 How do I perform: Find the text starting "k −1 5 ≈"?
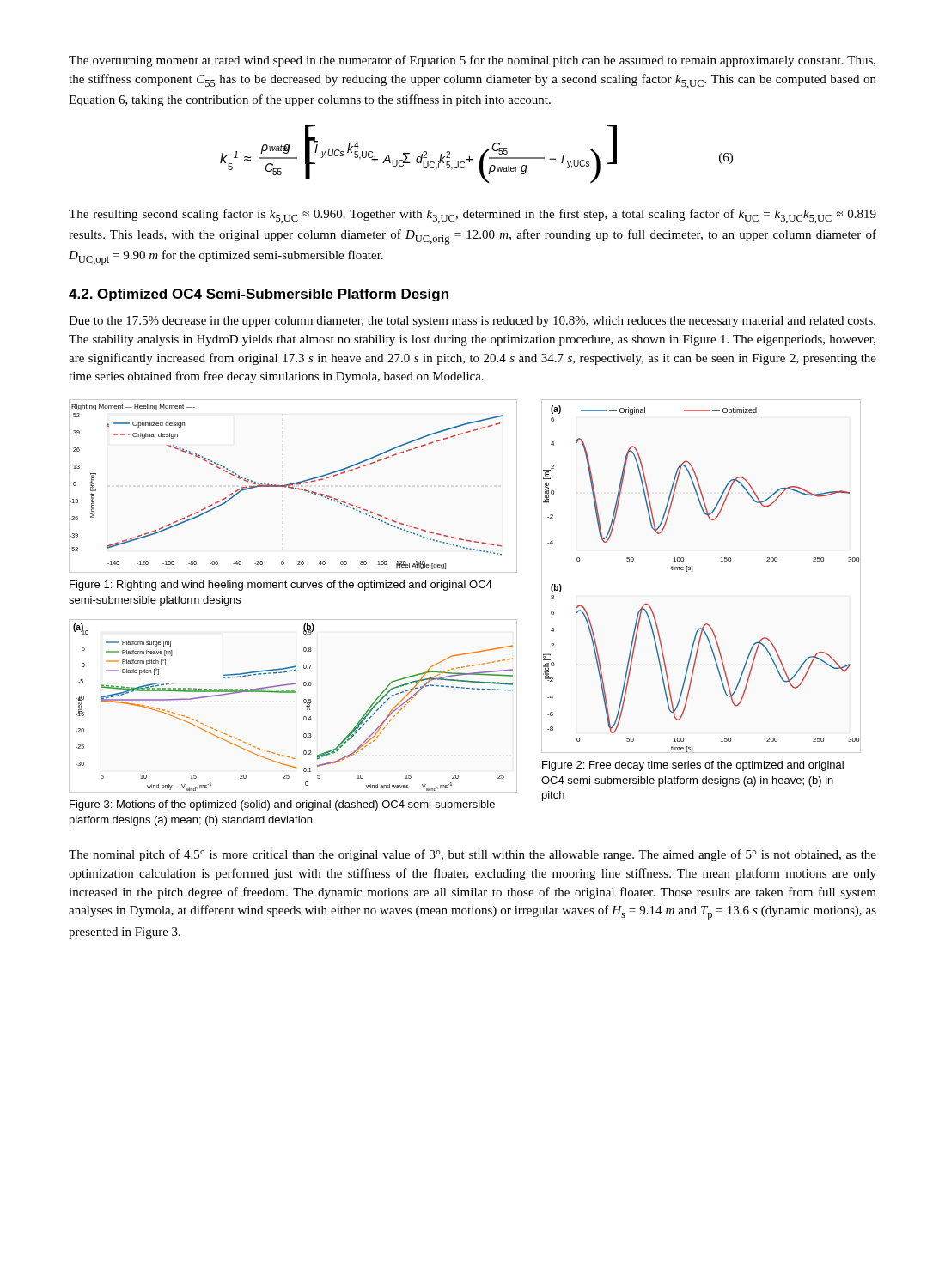point(472,157)
